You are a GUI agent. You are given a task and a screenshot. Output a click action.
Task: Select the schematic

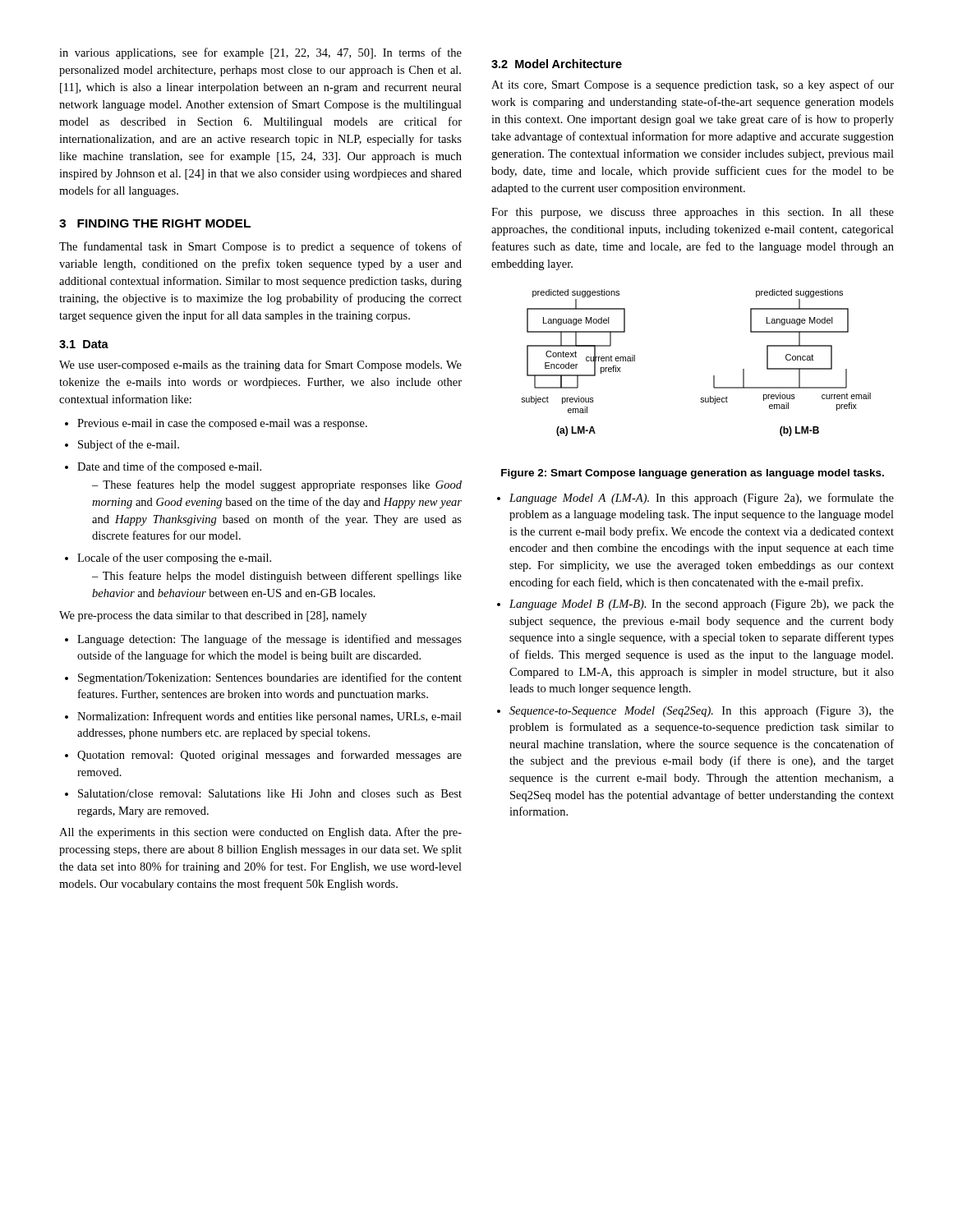693,372
